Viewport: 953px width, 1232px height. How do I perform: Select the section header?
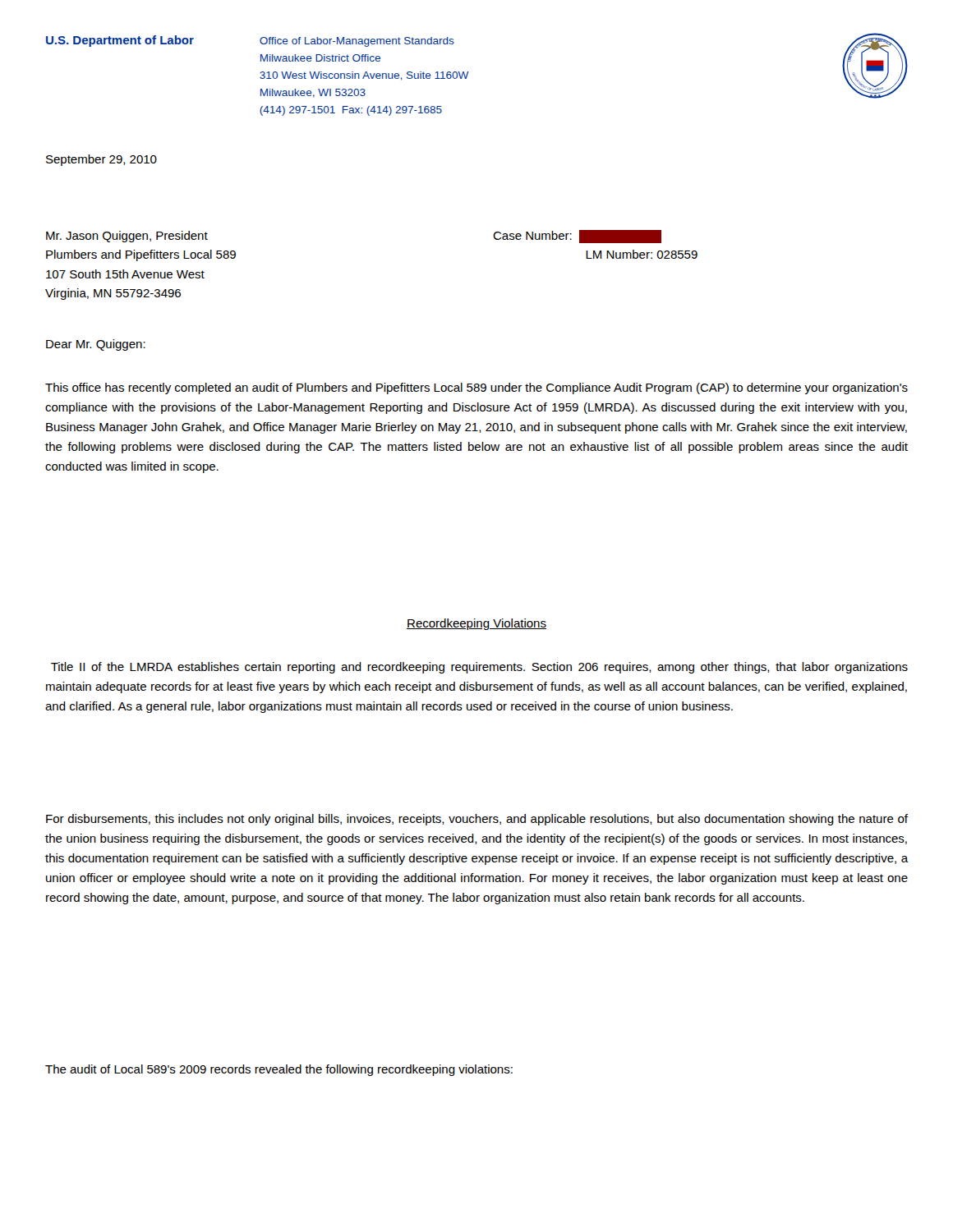coord(476,623)
